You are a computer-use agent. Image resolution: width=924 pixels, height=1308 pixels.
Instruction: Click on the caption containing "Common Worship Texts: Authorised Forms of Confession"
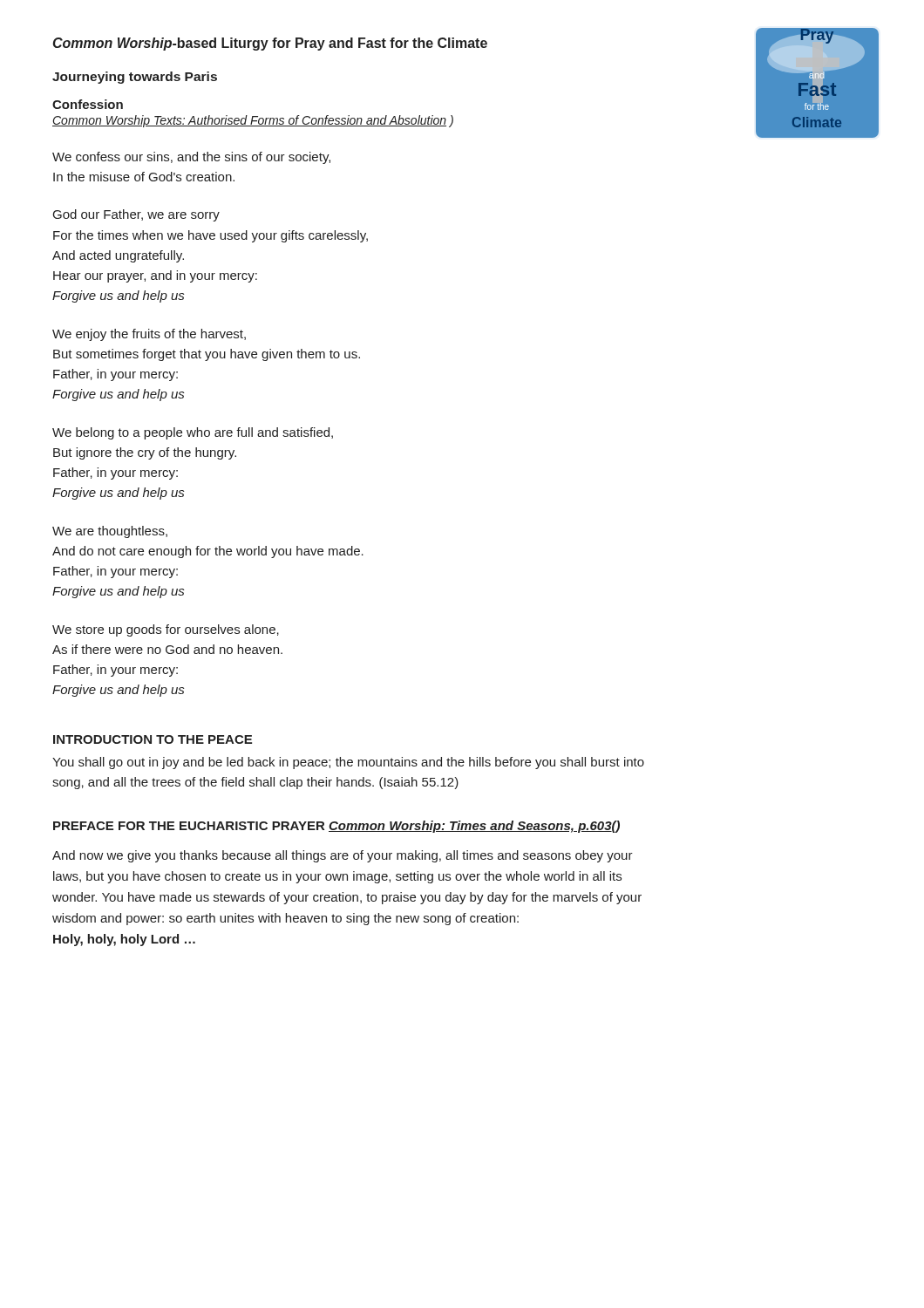pyautogui.click(x=253, y=120)
